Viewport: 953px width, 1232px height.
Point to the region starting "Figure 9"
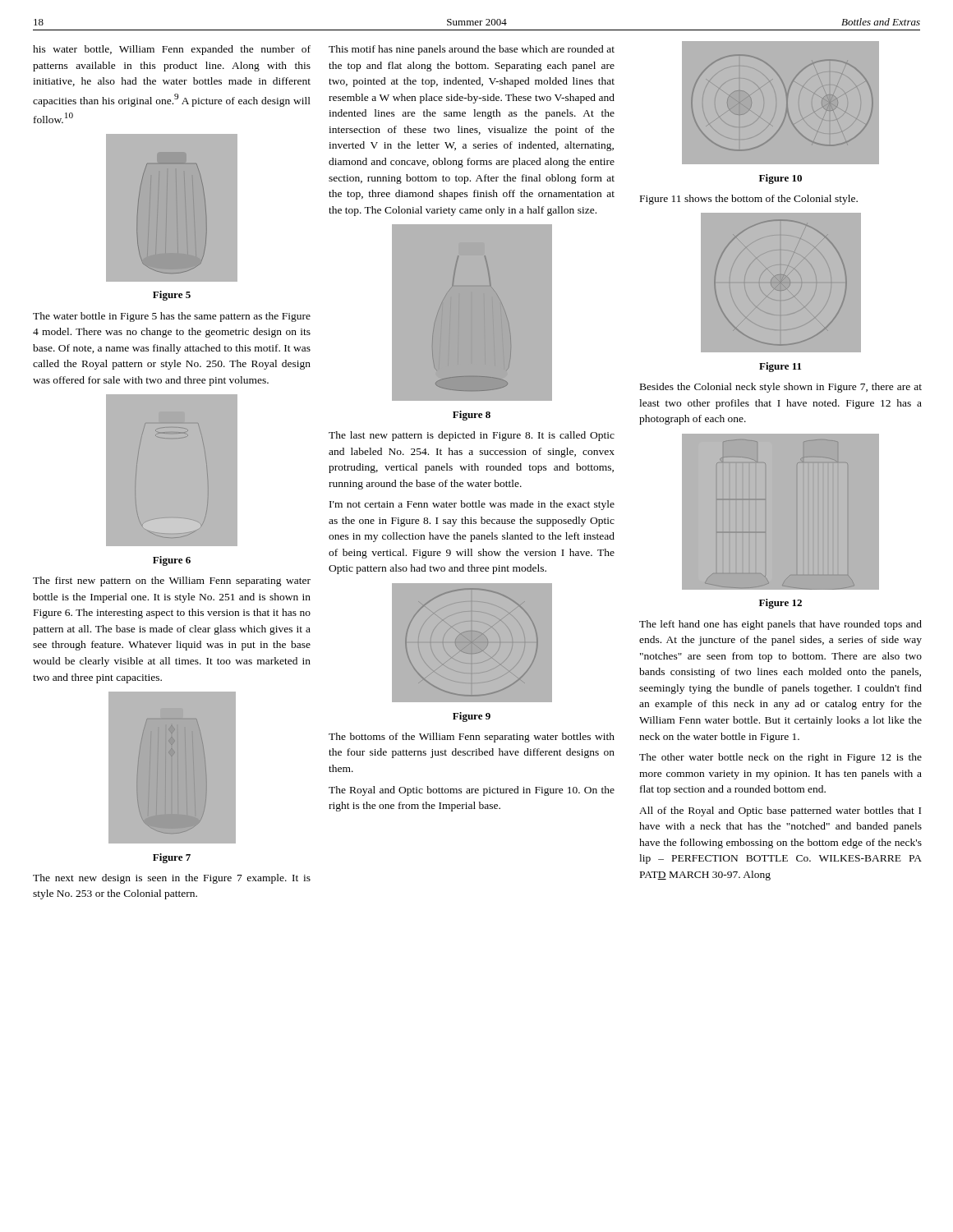[472, 716]
